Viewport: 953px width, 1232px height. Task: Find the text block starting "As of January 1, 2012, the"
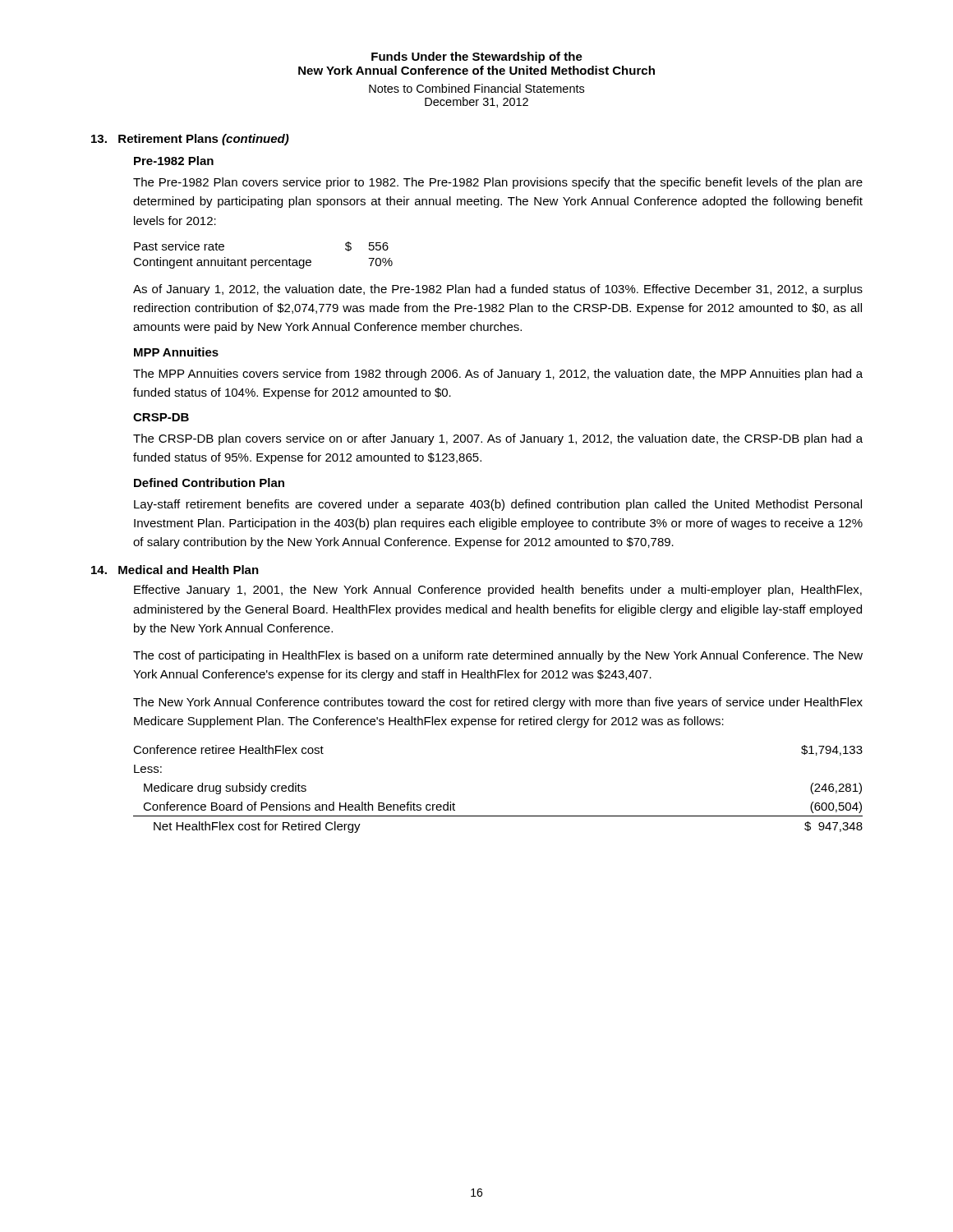click(x=498, y=308)
